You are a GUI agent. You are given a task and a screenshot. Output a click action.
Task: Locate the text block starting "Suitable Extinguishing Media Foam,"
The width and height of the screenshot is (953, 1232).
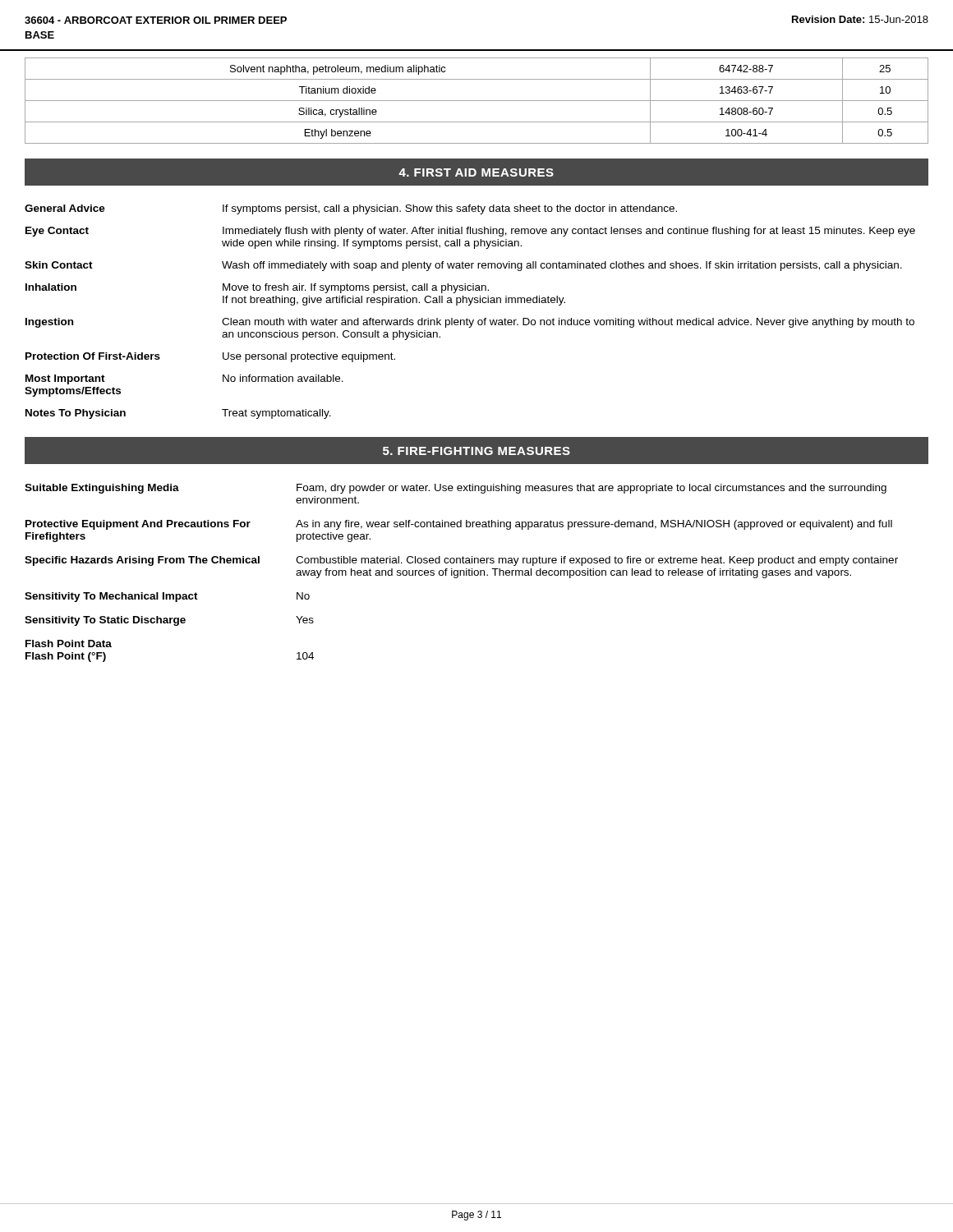coord(476,494)
